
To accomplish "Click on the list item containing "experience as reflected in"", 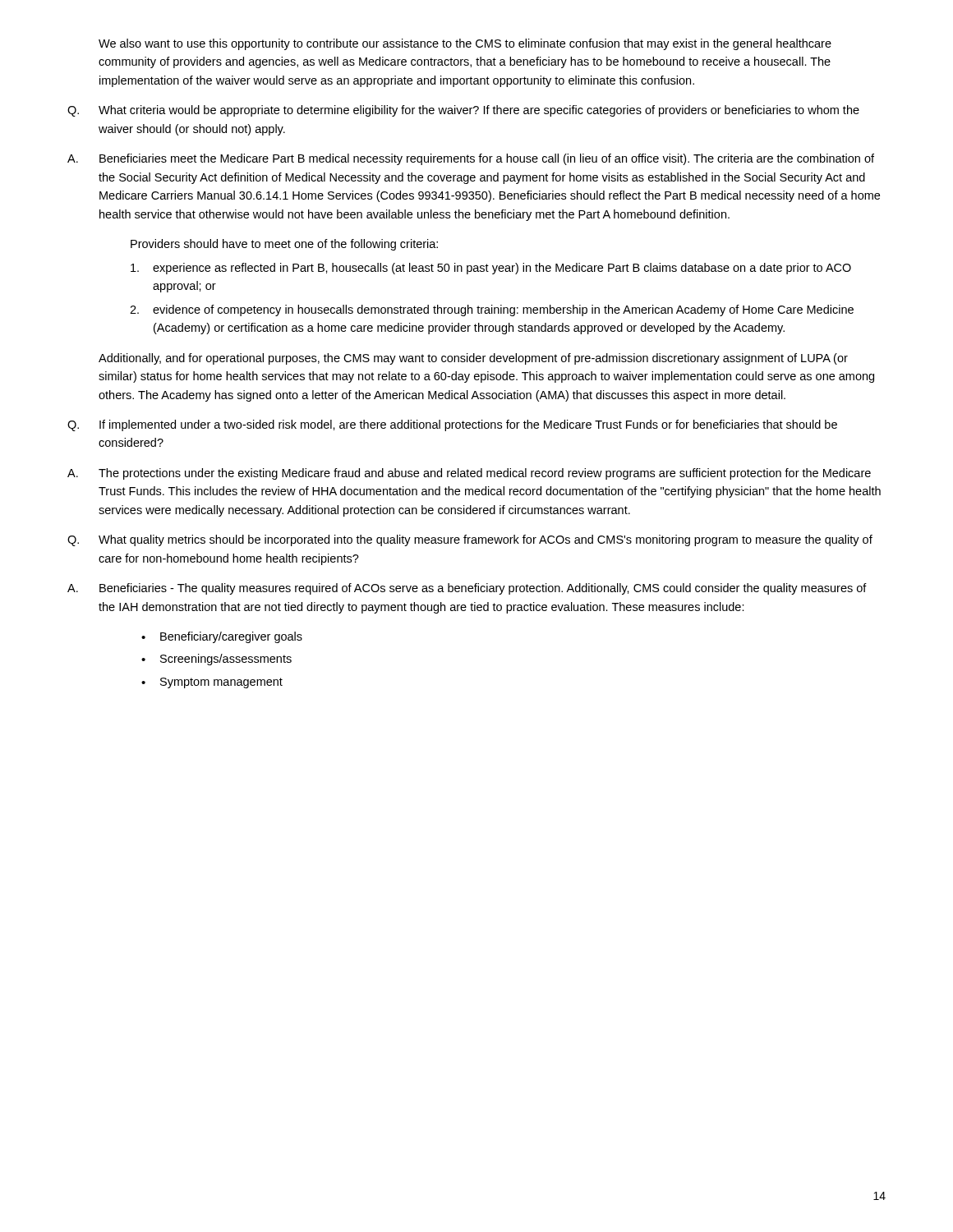I will (508, 277).
